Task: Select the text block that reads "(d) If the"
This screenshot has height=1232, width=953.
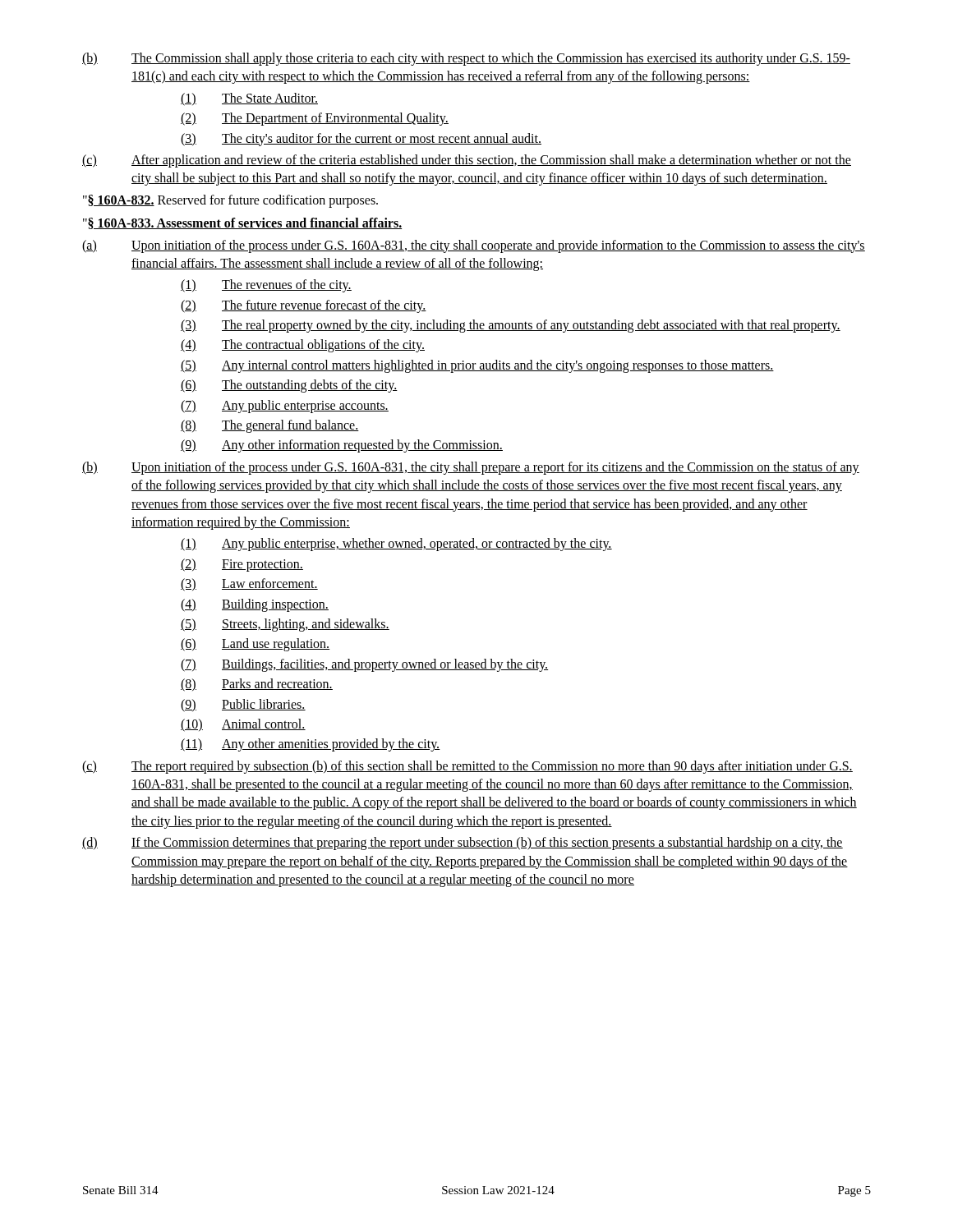Action: click(476, 861)
